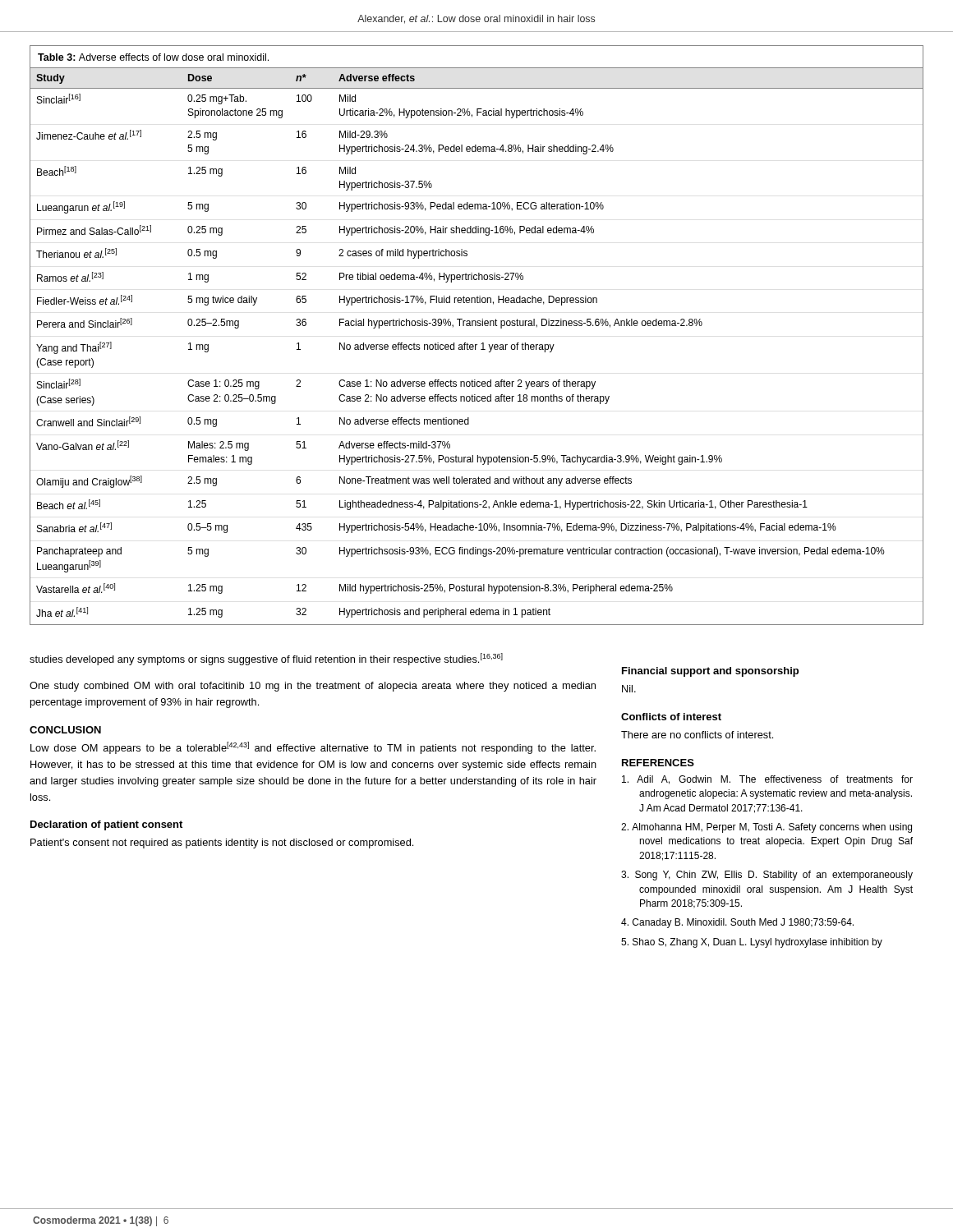Select the element starting "Financial support and sponsorship"
Screen dimensions: 1232x953
click(710, 671)
